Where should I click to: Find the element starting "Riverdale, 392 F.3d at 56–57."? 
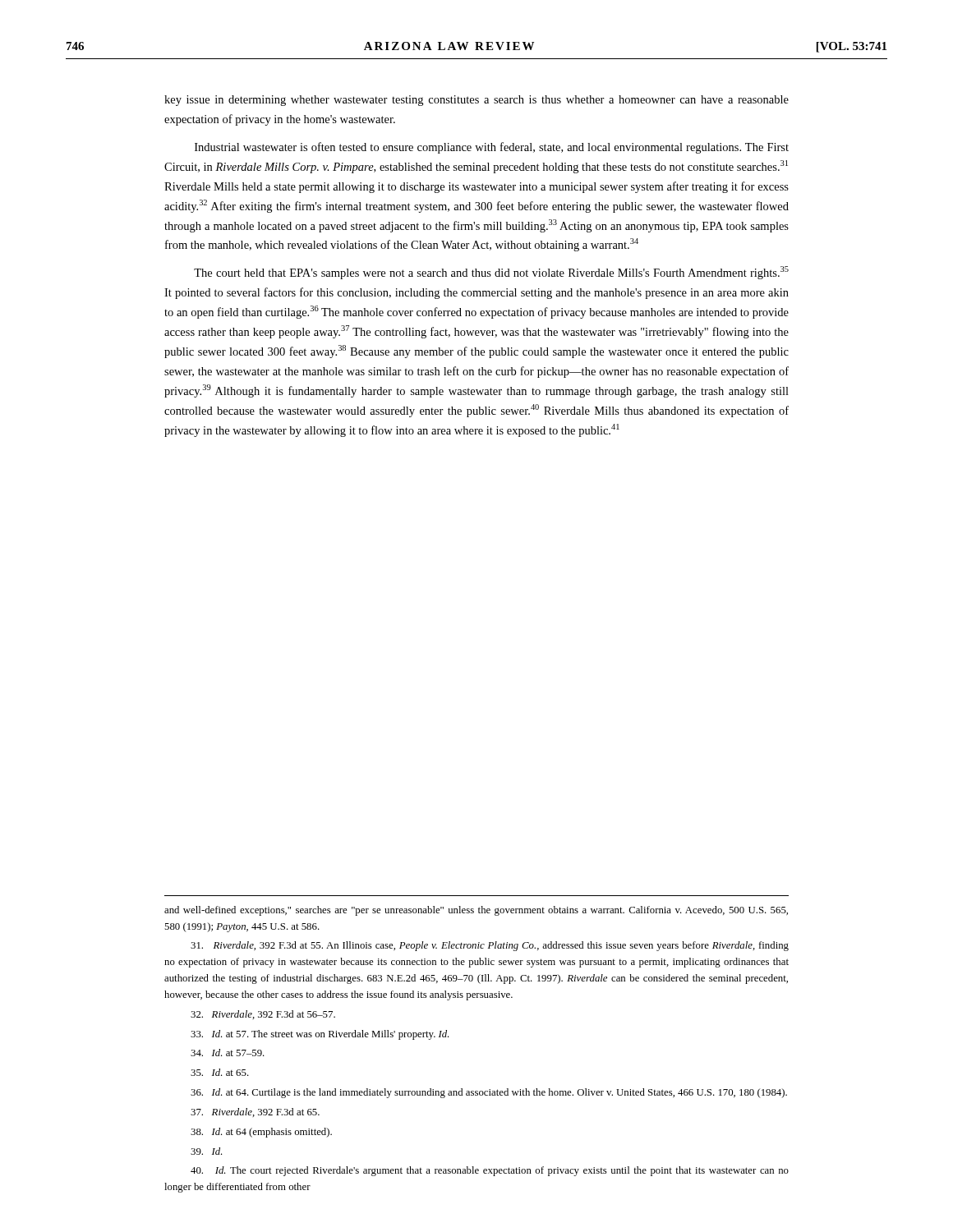pos(263,1015)
